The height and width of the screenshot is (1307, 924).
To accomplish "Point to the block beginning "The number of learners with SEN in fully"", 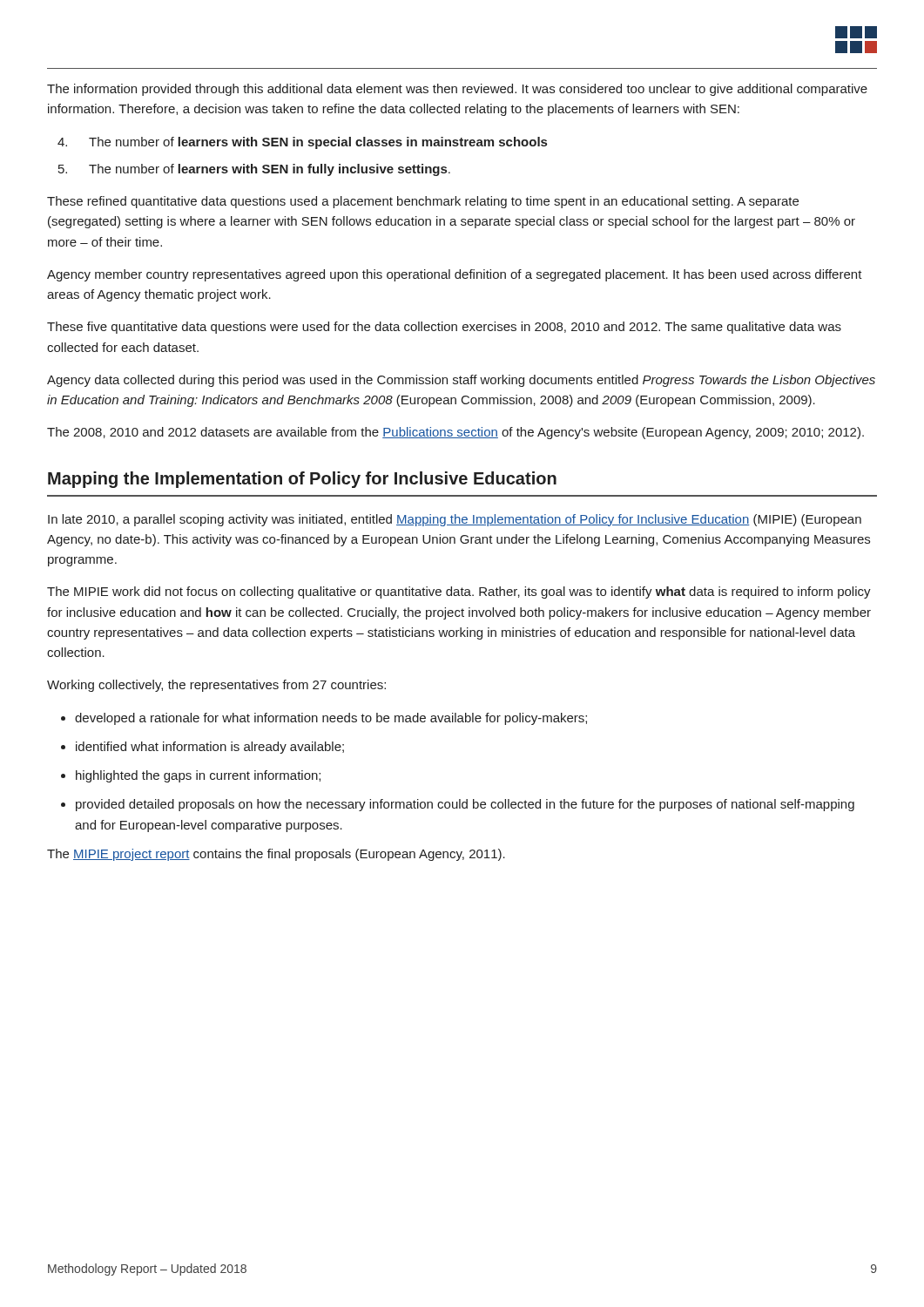I will click(270, 168).
